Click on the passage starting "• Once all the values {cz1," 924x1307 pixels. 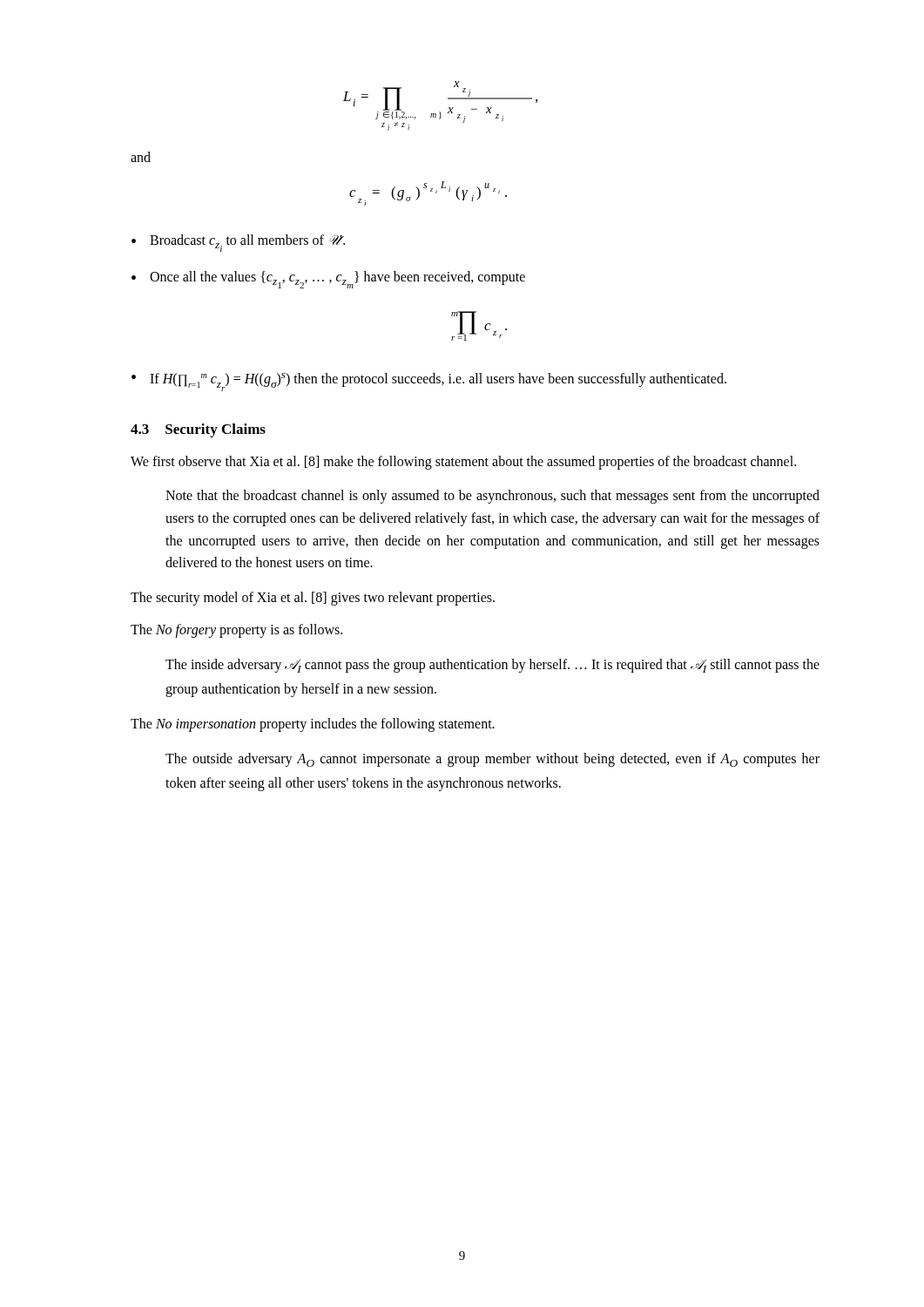point(328,279)
